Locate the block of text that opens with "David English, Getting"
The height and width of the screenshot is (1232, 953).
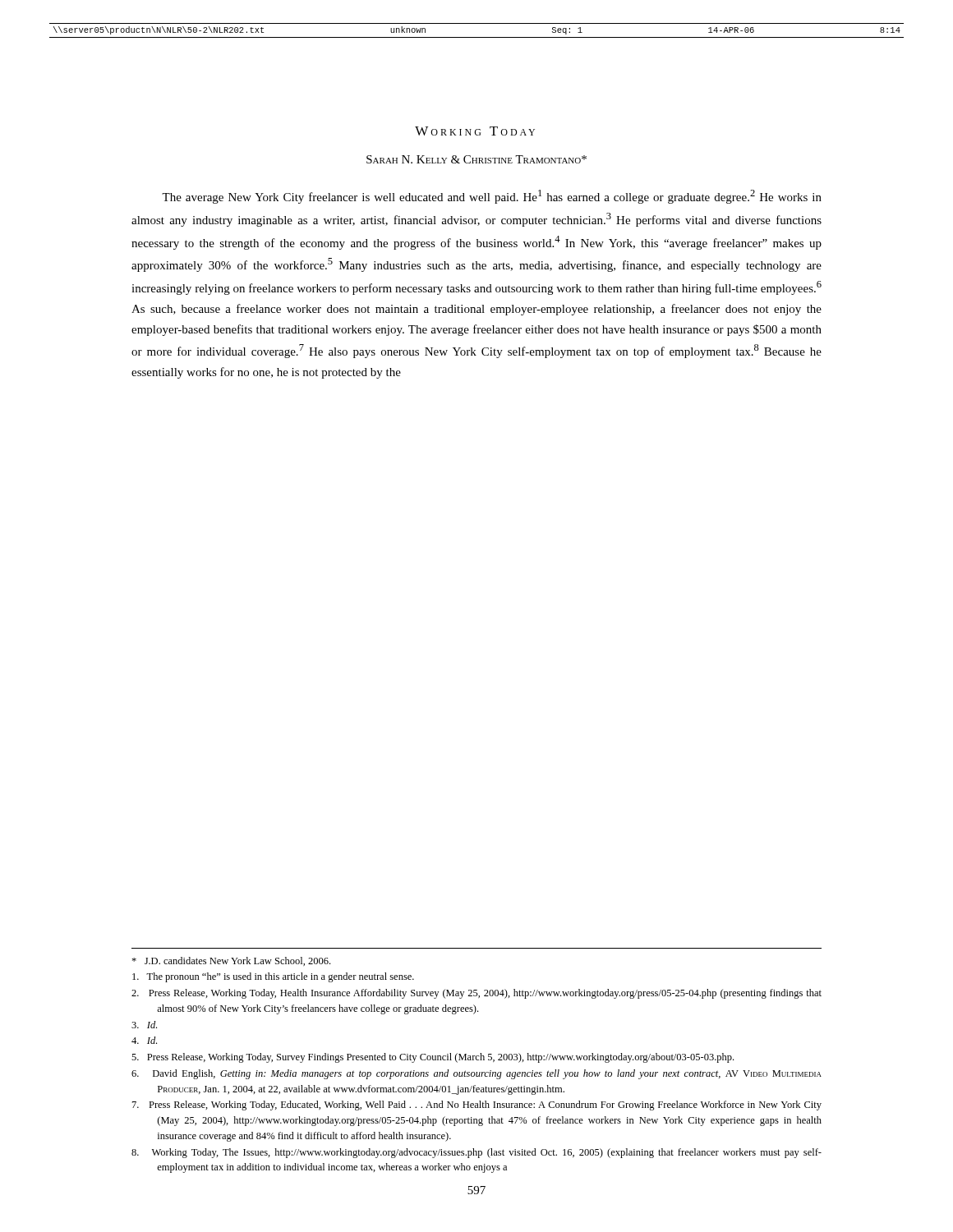click(x=476, y=1081)
